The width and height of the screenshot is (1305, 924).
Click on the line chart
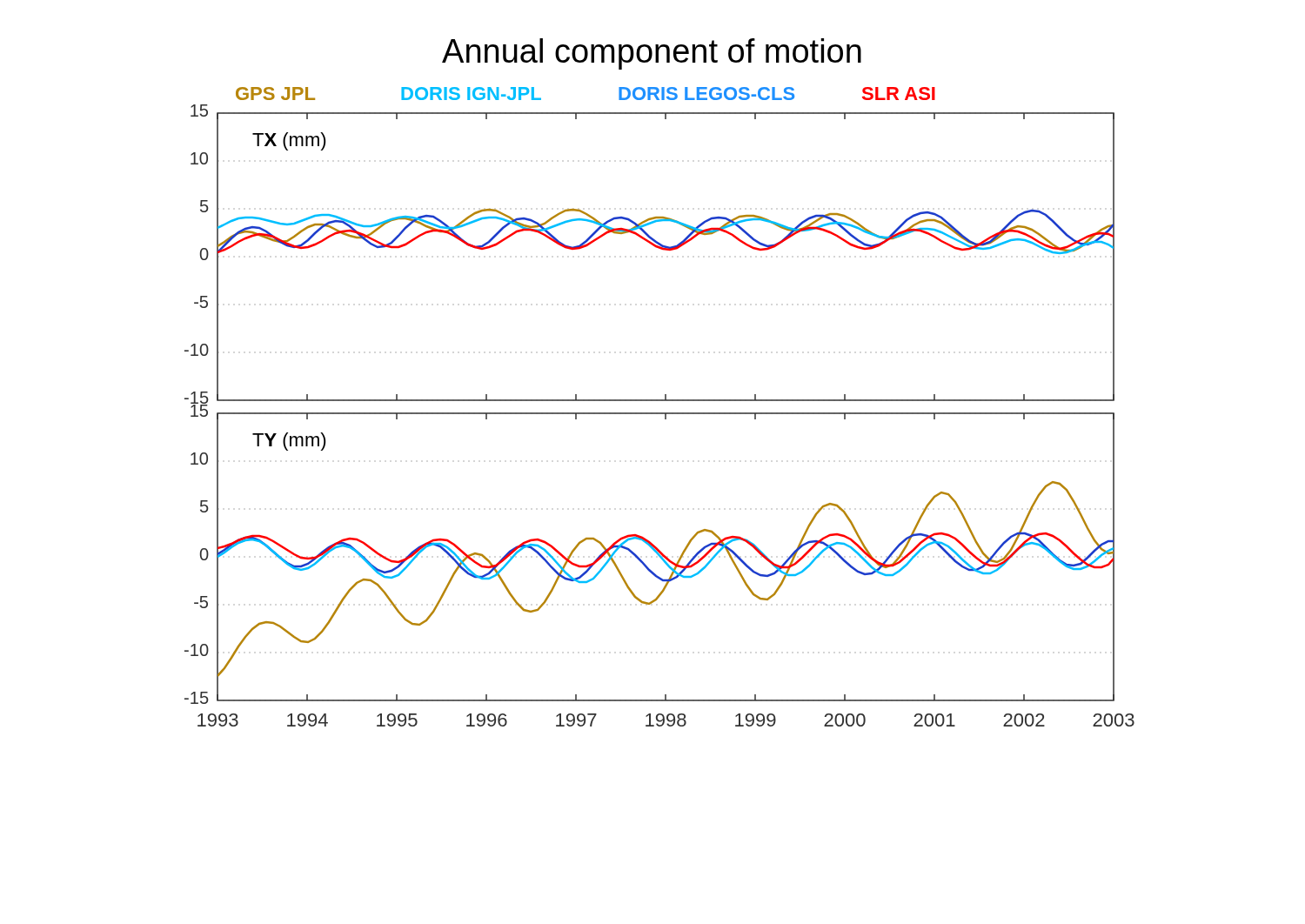(652, 461)
